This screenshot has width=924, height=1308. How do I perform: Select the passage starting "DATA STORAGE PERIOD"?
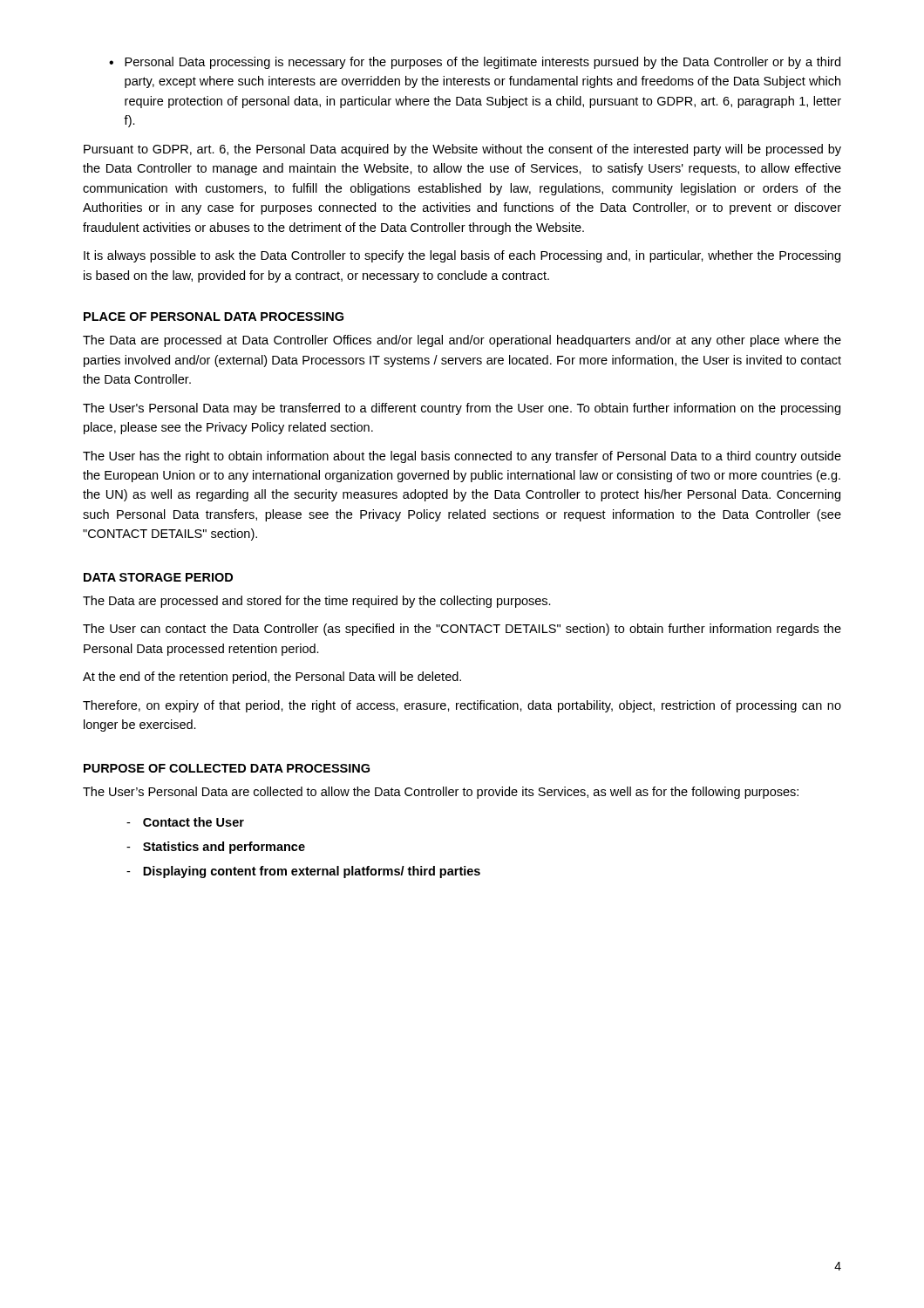158,577
